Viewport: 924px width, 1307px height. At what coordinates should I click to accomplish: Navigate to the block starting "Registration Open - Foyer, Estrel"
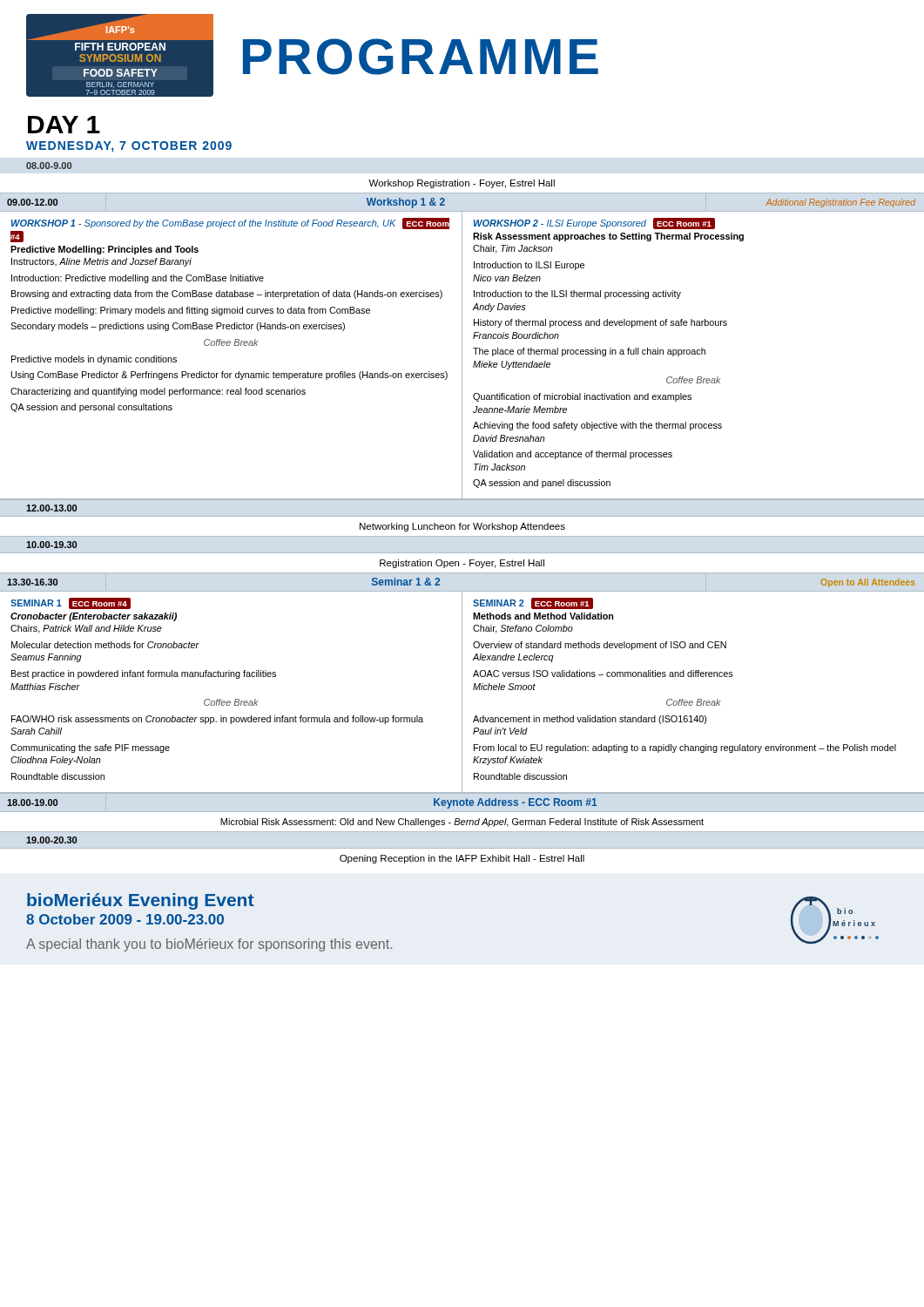462,563
